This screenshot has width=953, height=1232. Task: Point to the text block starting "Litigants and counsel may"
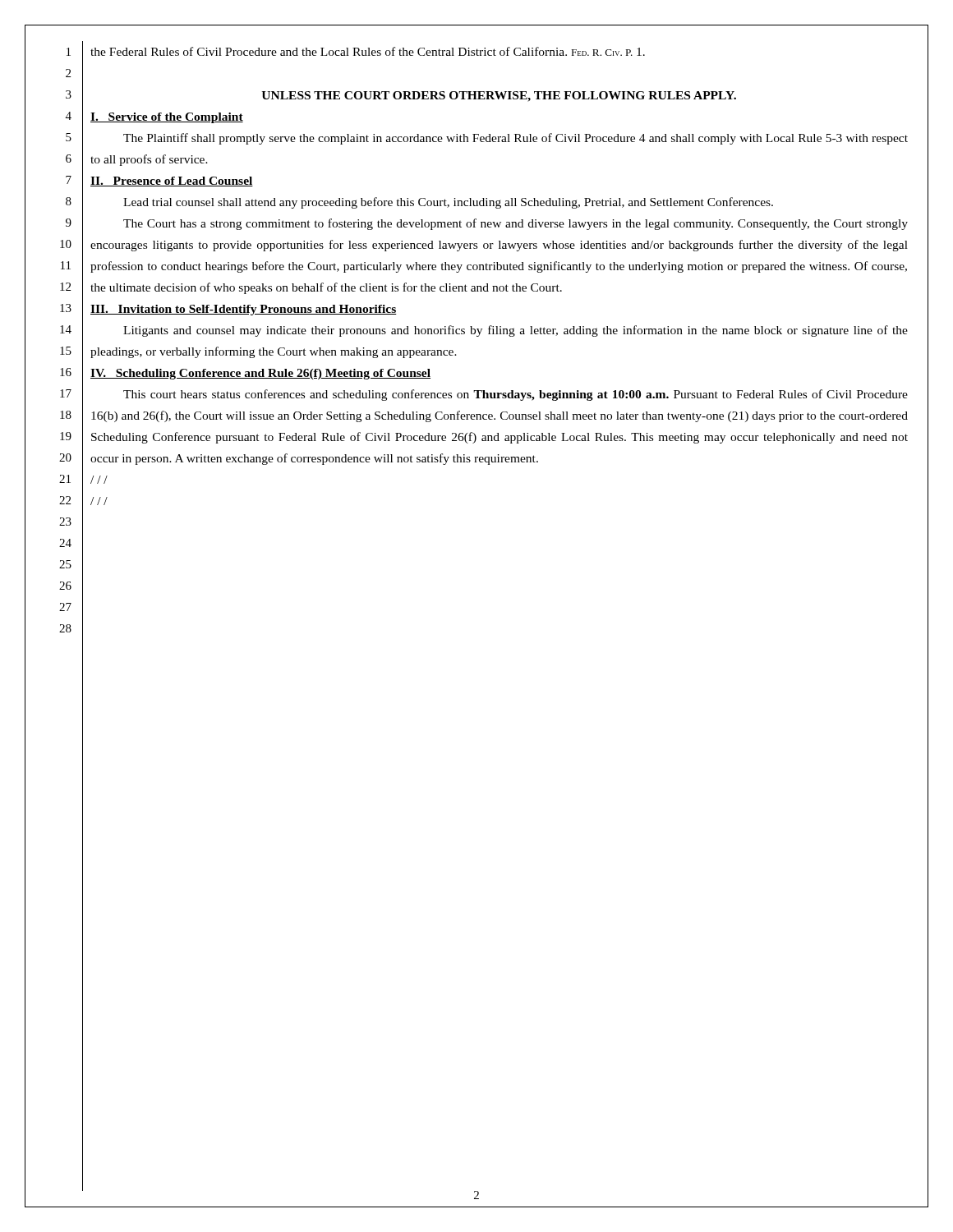[499, 340]
